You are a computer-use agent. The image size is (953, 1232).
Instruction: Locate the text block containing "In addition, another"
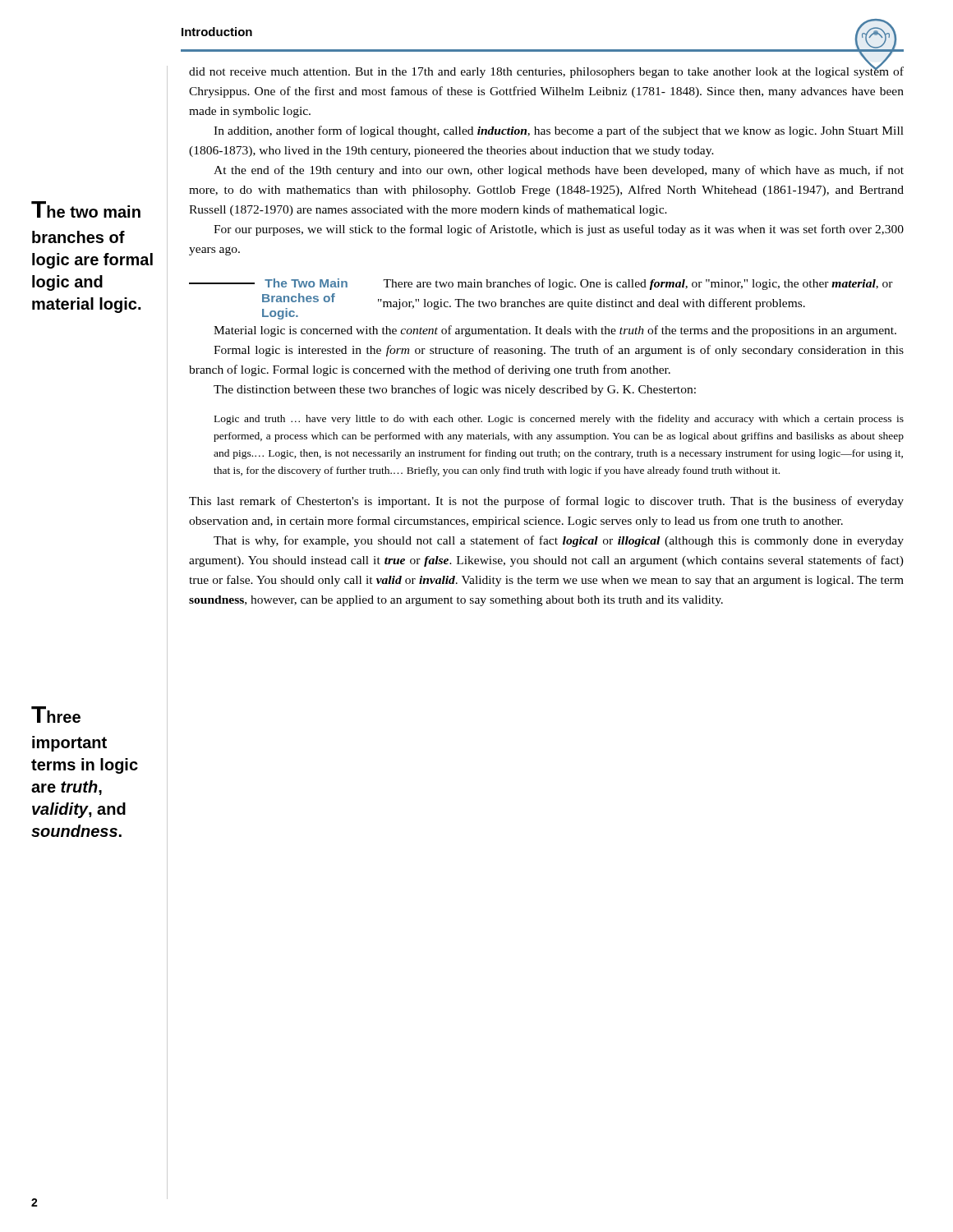[x=546, y=141]
